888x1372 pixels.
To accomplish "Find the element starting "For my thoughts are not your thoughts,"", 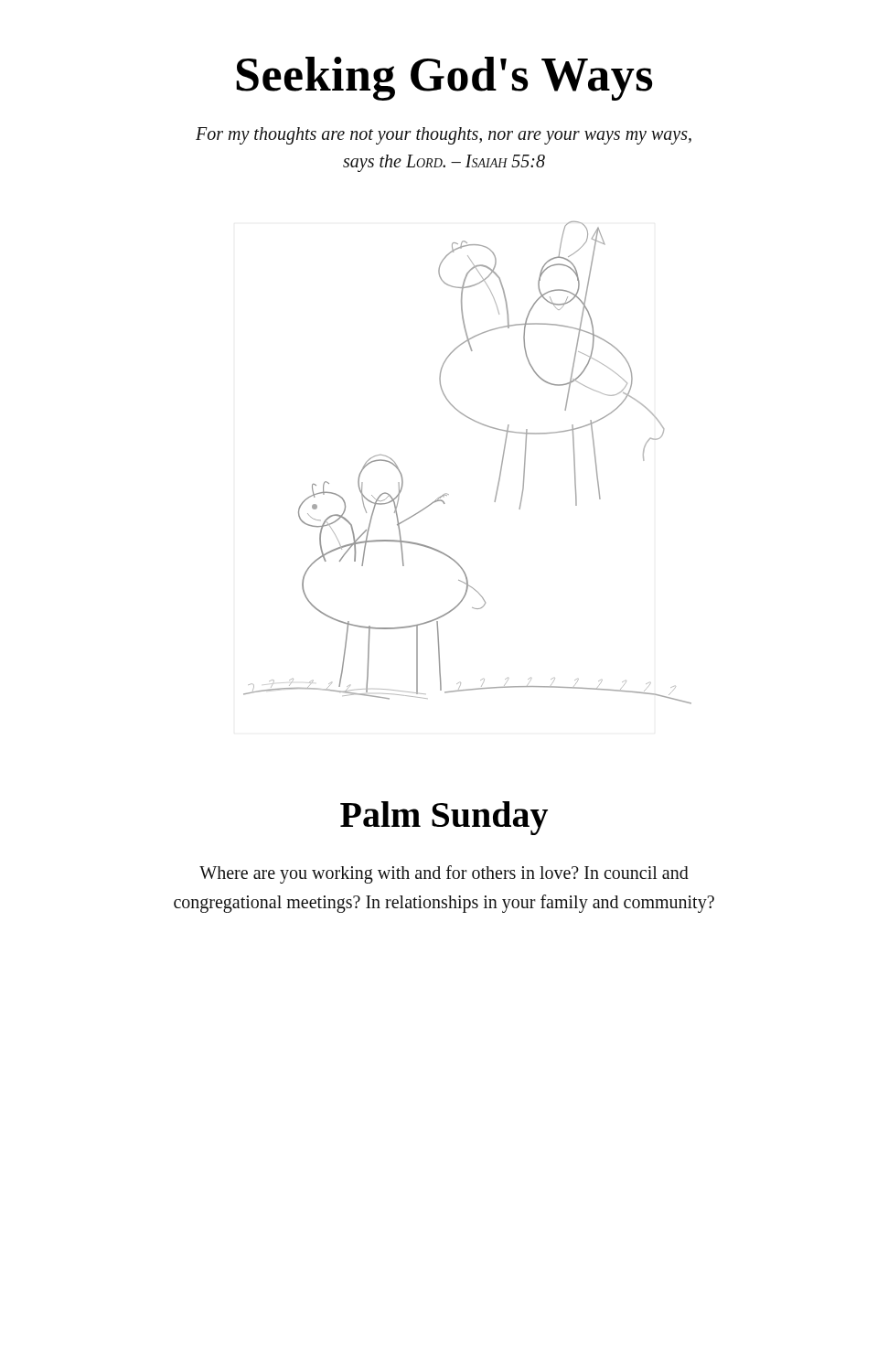I will (x=444, y=147).
